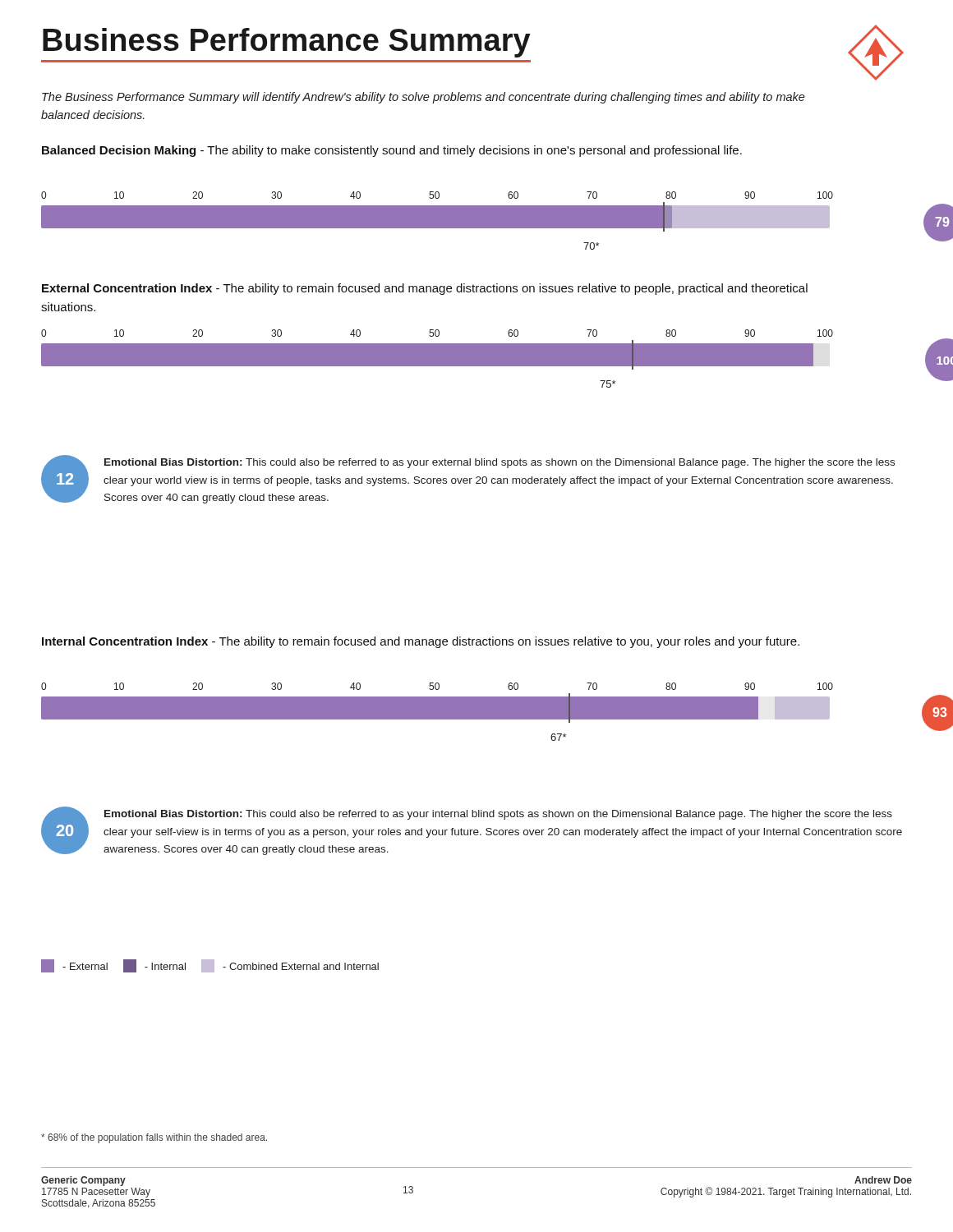Point to the block beginning "20 Emotional Bias Distortion: This"
953x1232 pixels.
click(476, 831)
